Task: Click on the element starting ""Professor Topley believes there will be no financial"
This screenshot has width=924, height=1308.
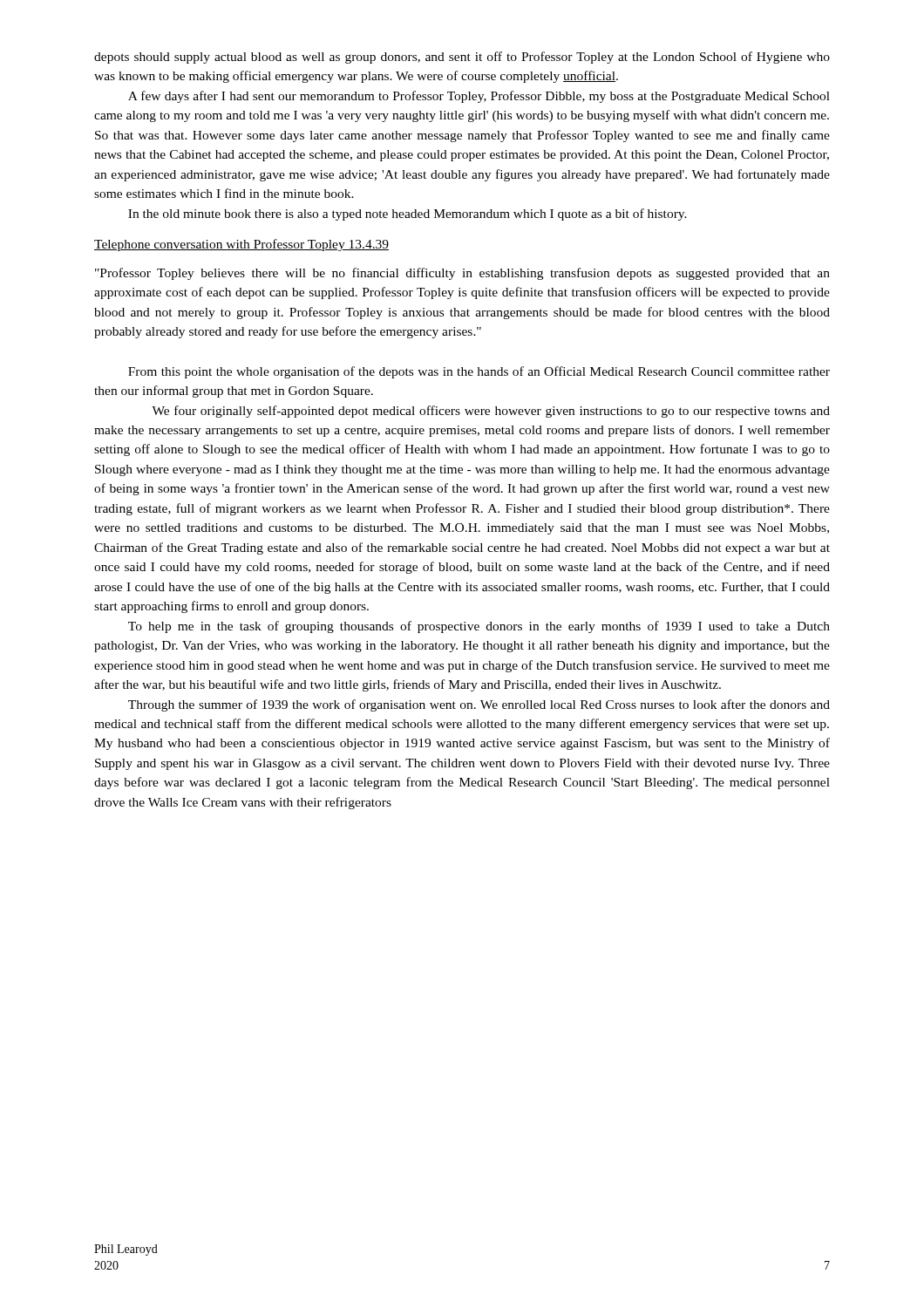Action: pos(462,302)
